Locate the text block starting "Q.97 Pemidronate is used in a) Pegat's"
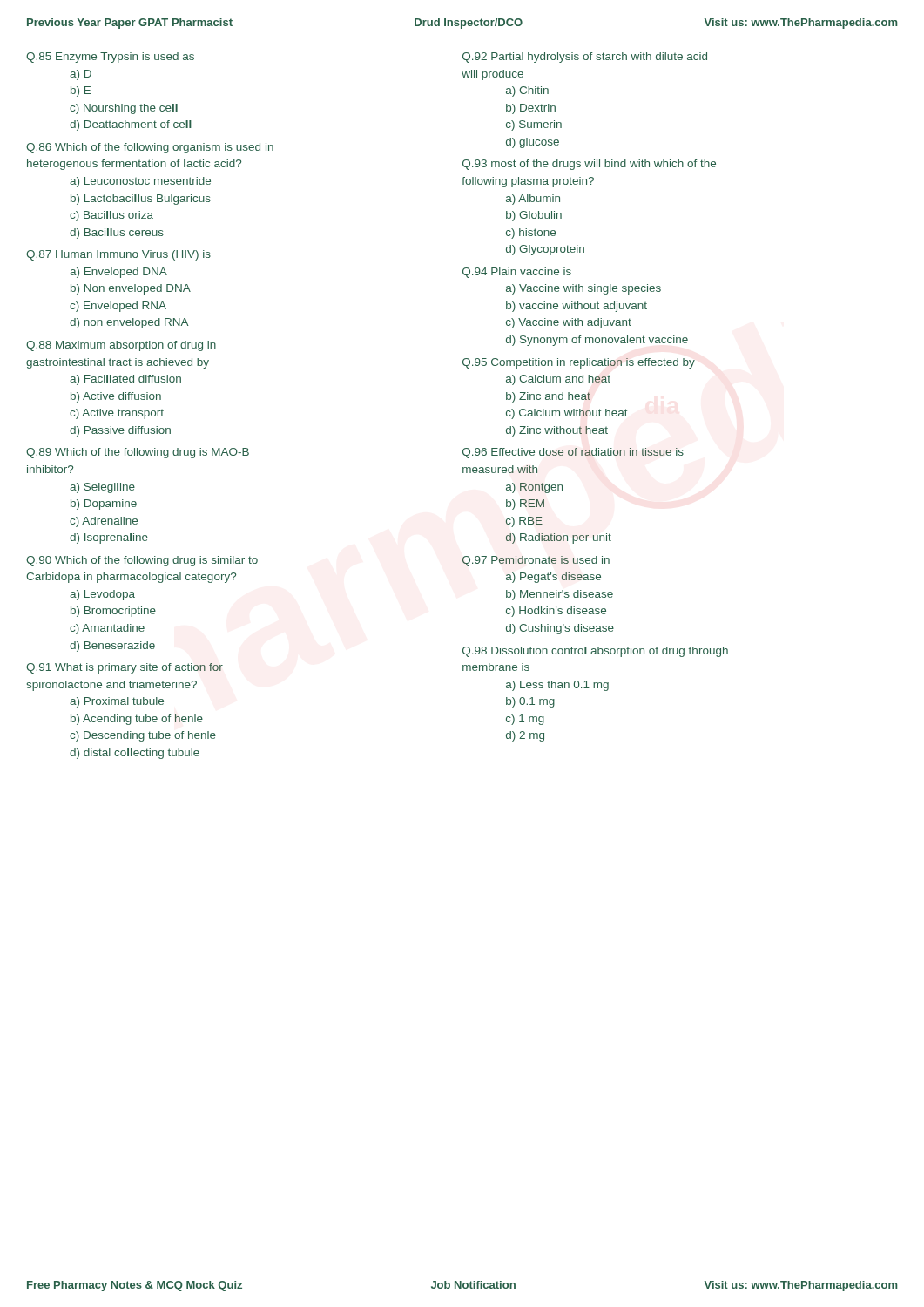Viewport: 924px width, 1307px height. tap(536, 561)
